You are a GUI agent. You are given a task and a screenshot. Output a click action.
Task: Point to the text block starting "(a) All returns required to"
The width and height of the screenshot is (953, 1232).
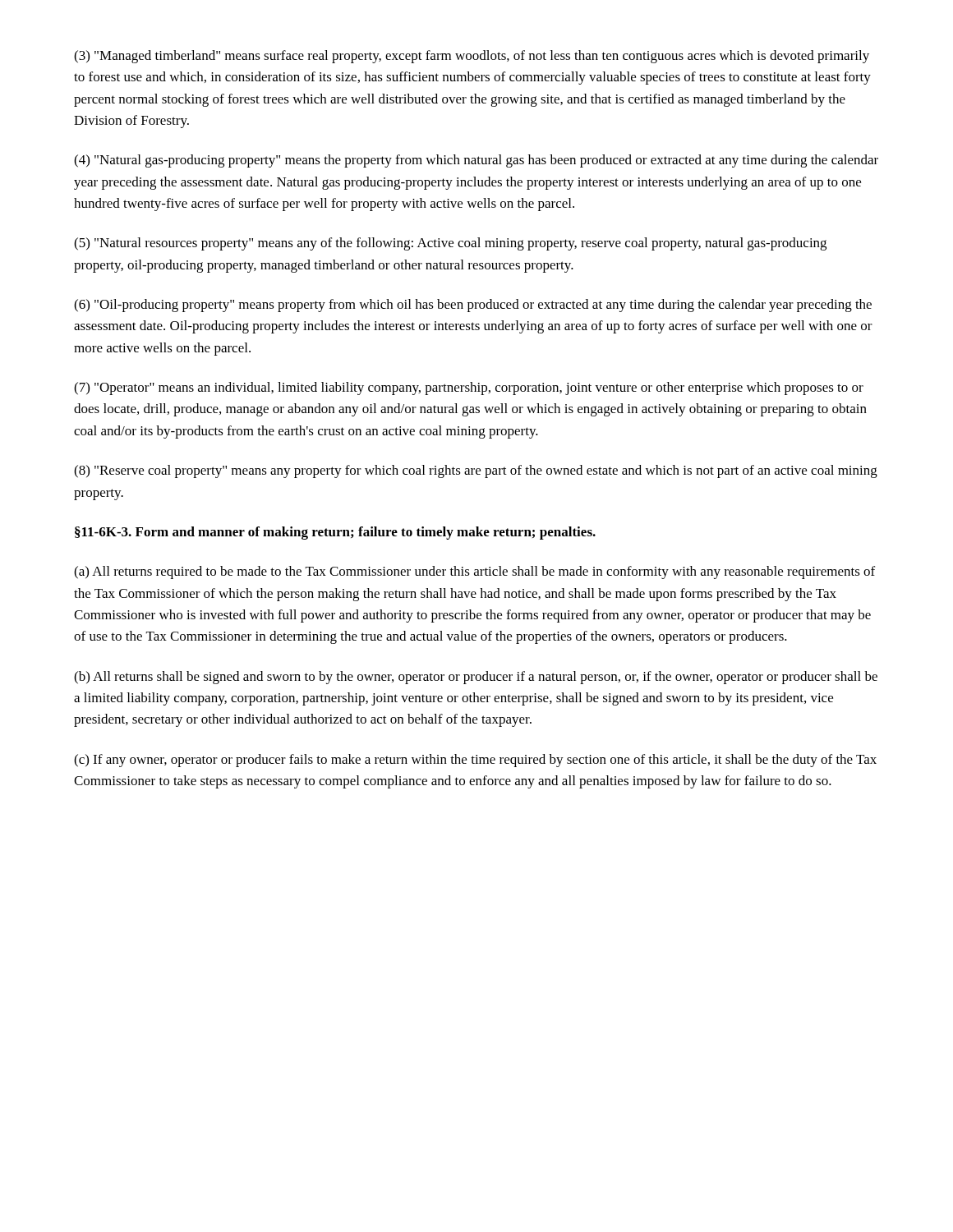[475, 604]
